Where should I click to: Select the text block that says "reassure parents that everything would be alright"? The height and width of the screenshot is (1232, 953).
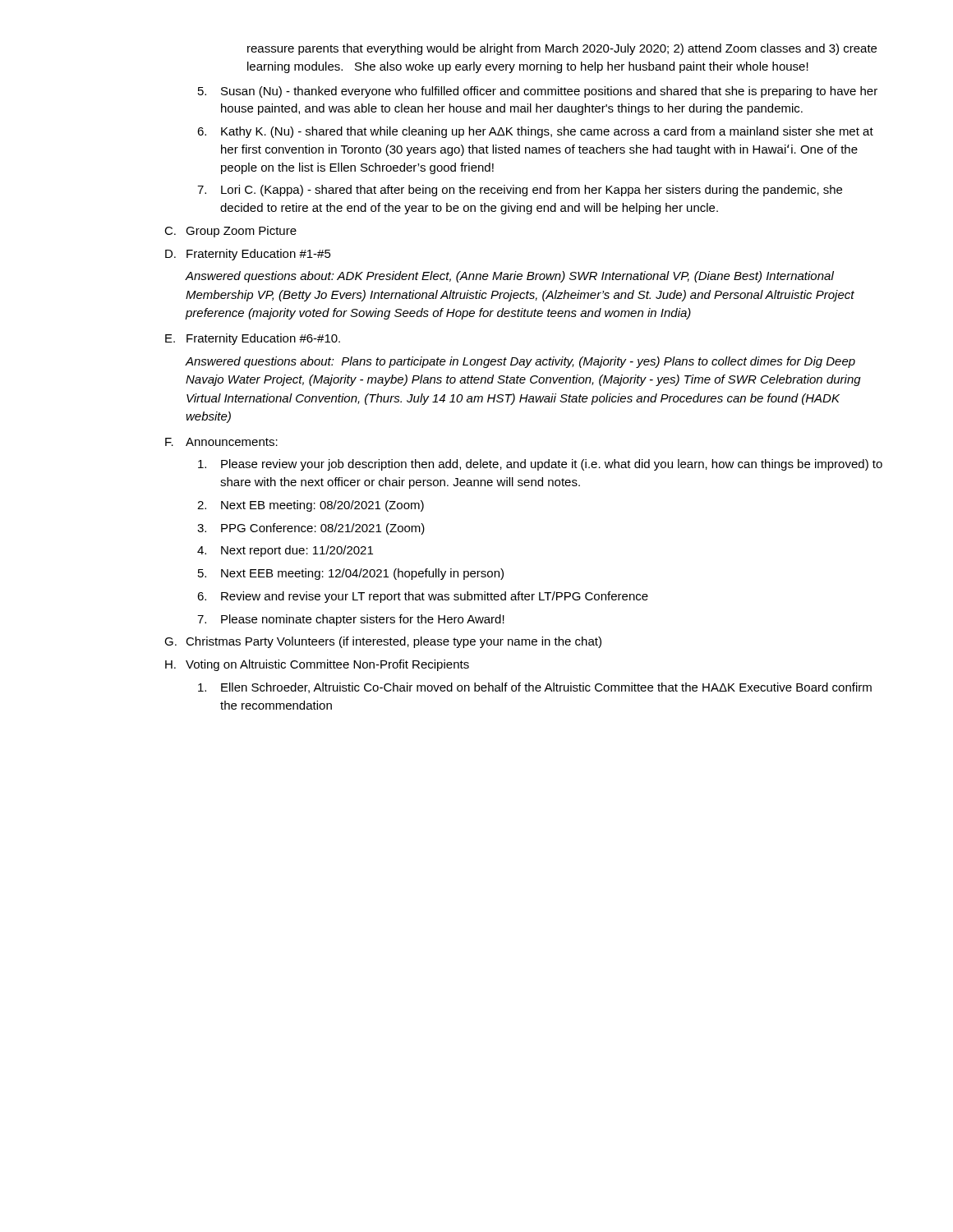[x=562, y=57]
